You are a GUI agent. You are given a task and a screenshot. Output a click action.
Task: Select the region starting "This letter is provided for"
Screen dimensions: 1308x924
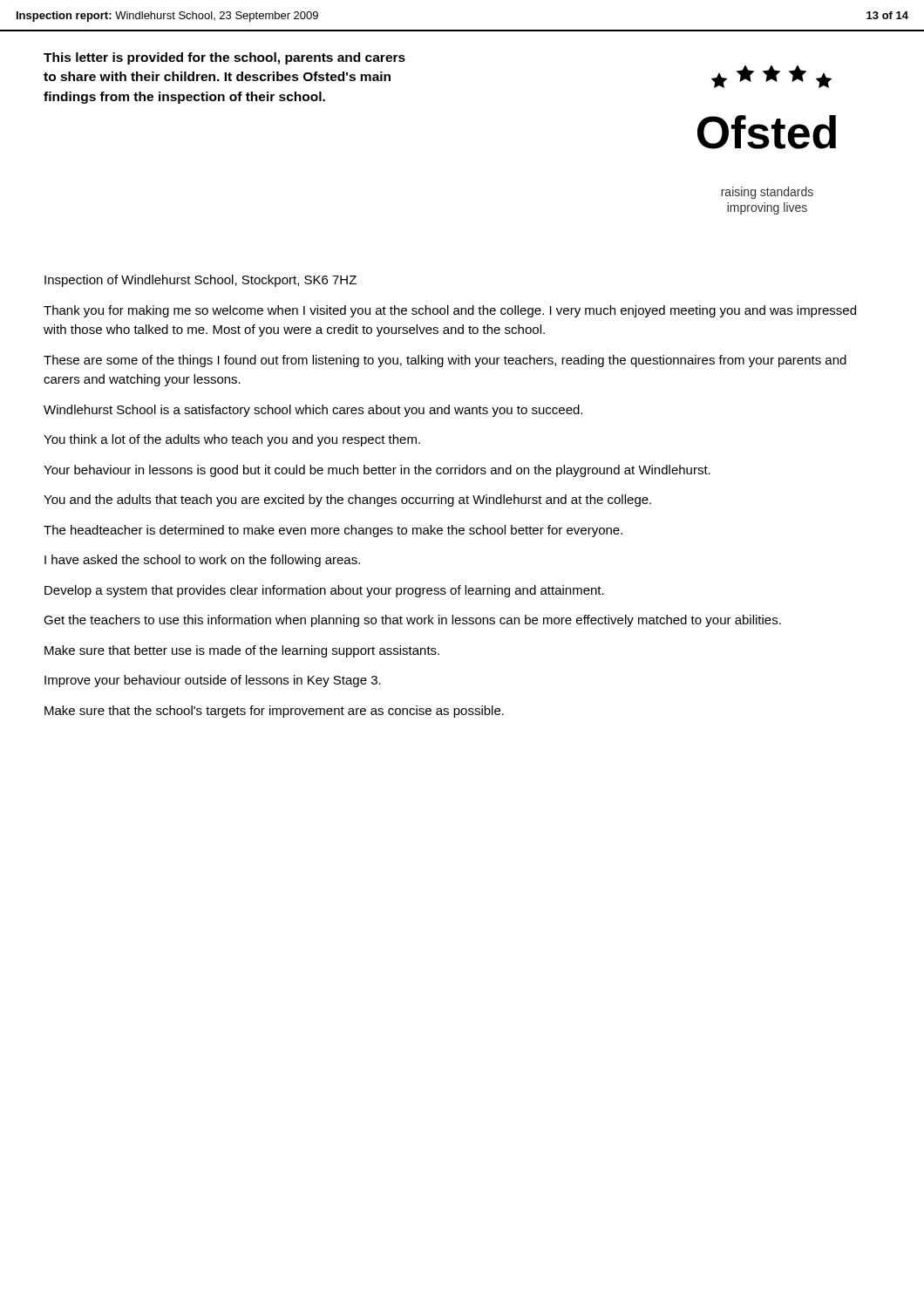click(x=227, y=77)
